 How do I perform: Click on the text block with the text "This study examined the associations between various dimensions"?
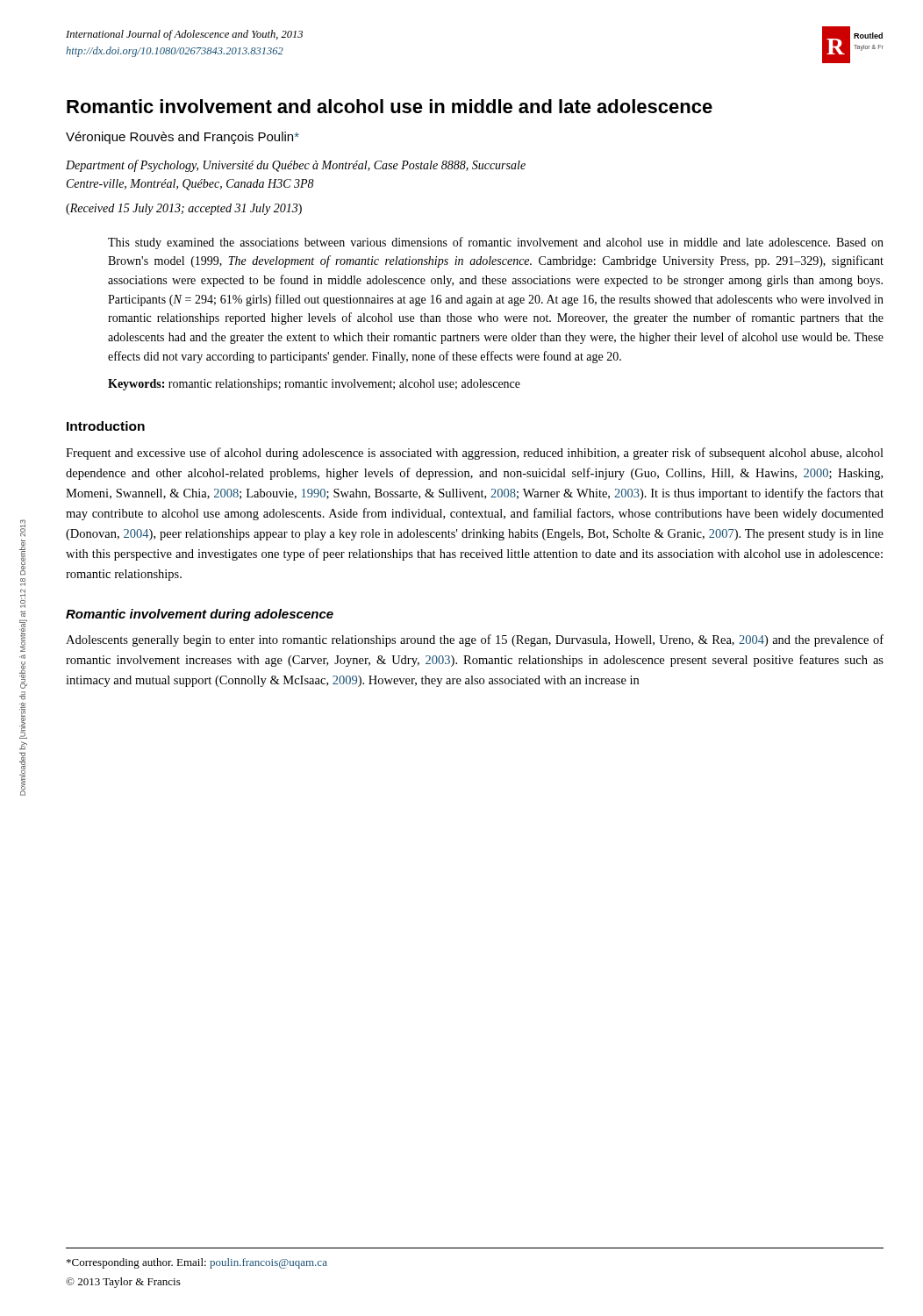[x=496, y=315]
